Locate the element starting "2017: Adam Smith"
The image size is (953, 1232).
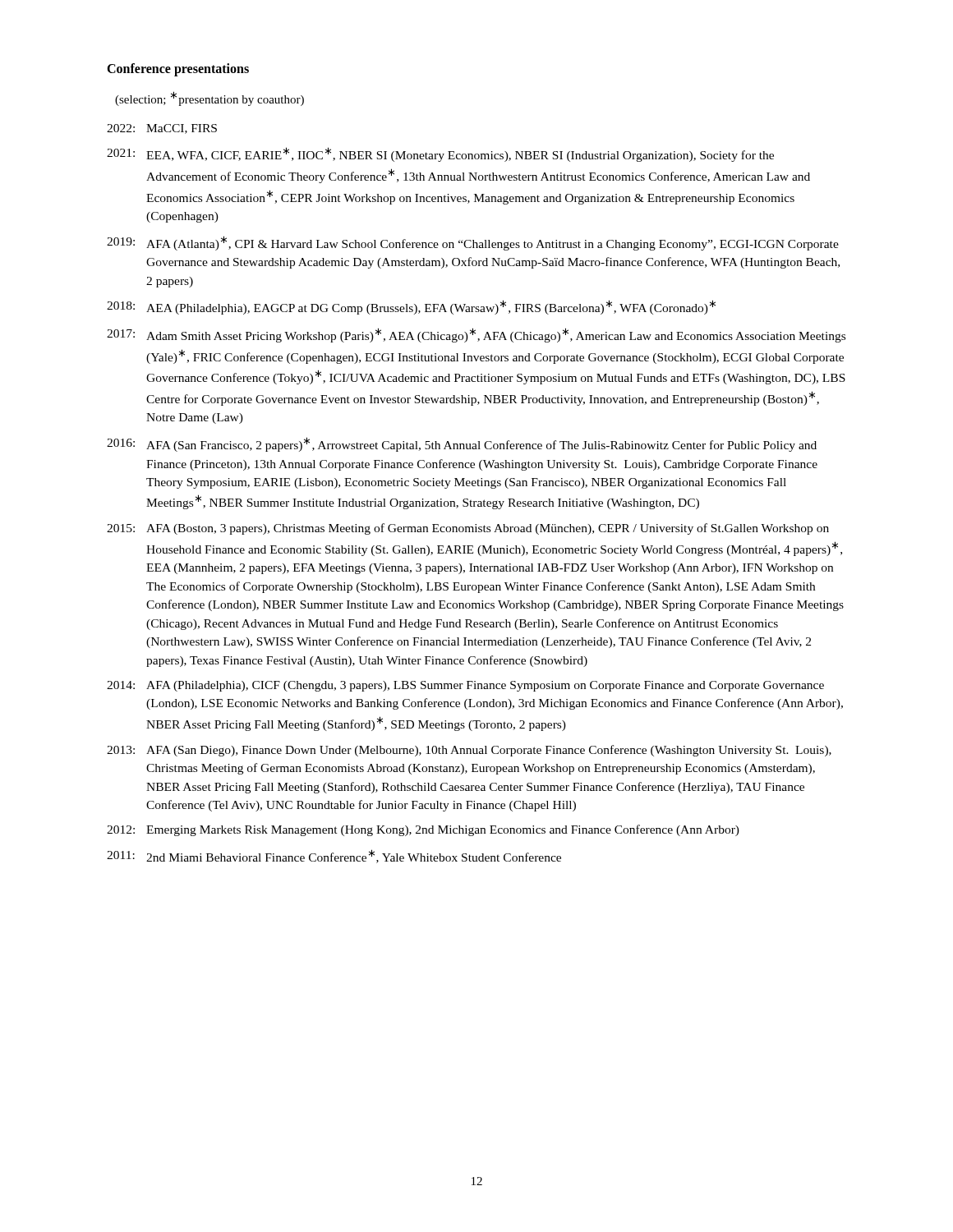(476, 376)
